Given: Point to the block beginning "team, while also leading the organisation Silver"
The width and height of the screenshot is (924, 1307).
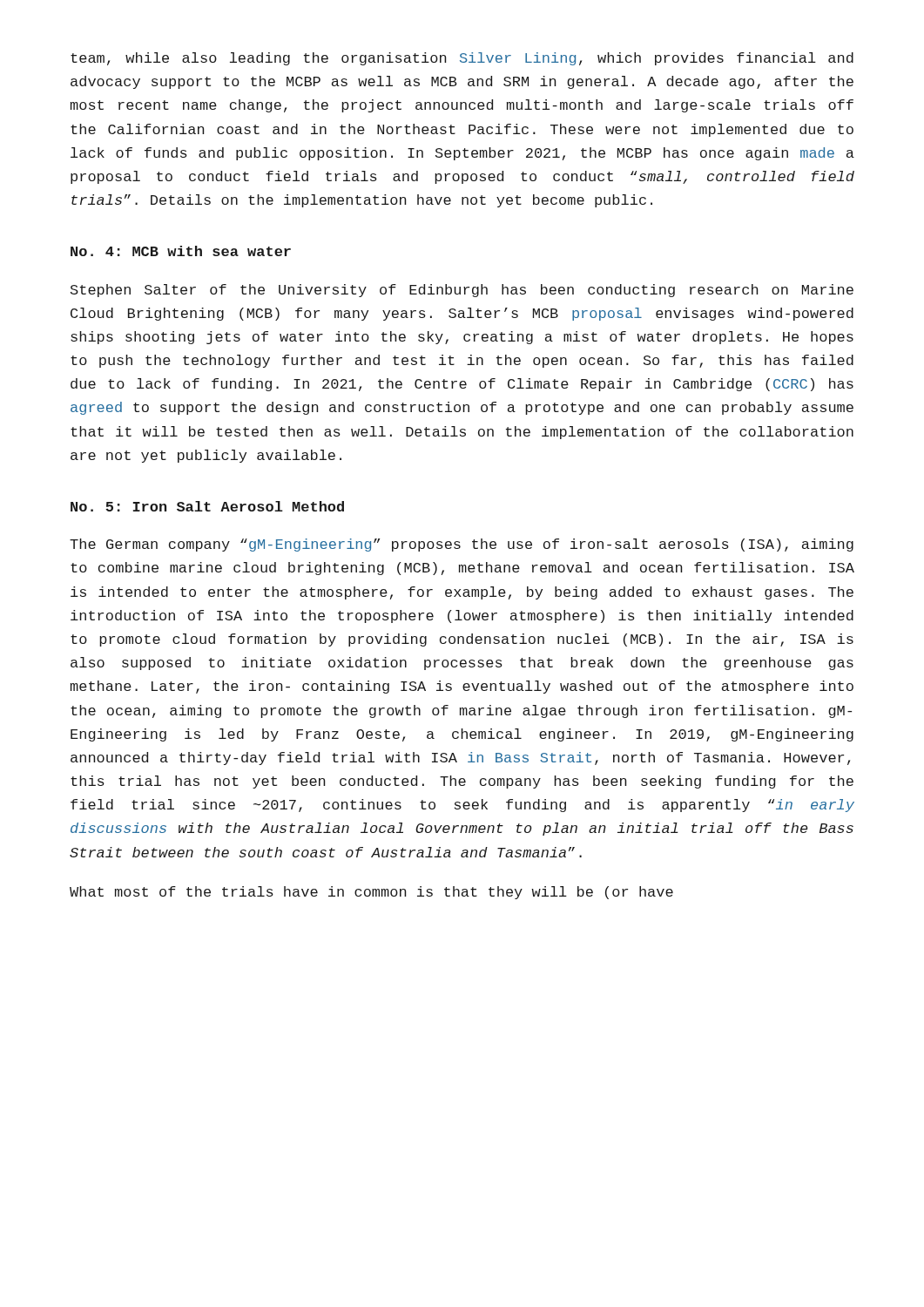Looking at the screenshot, I should [462, 130].
